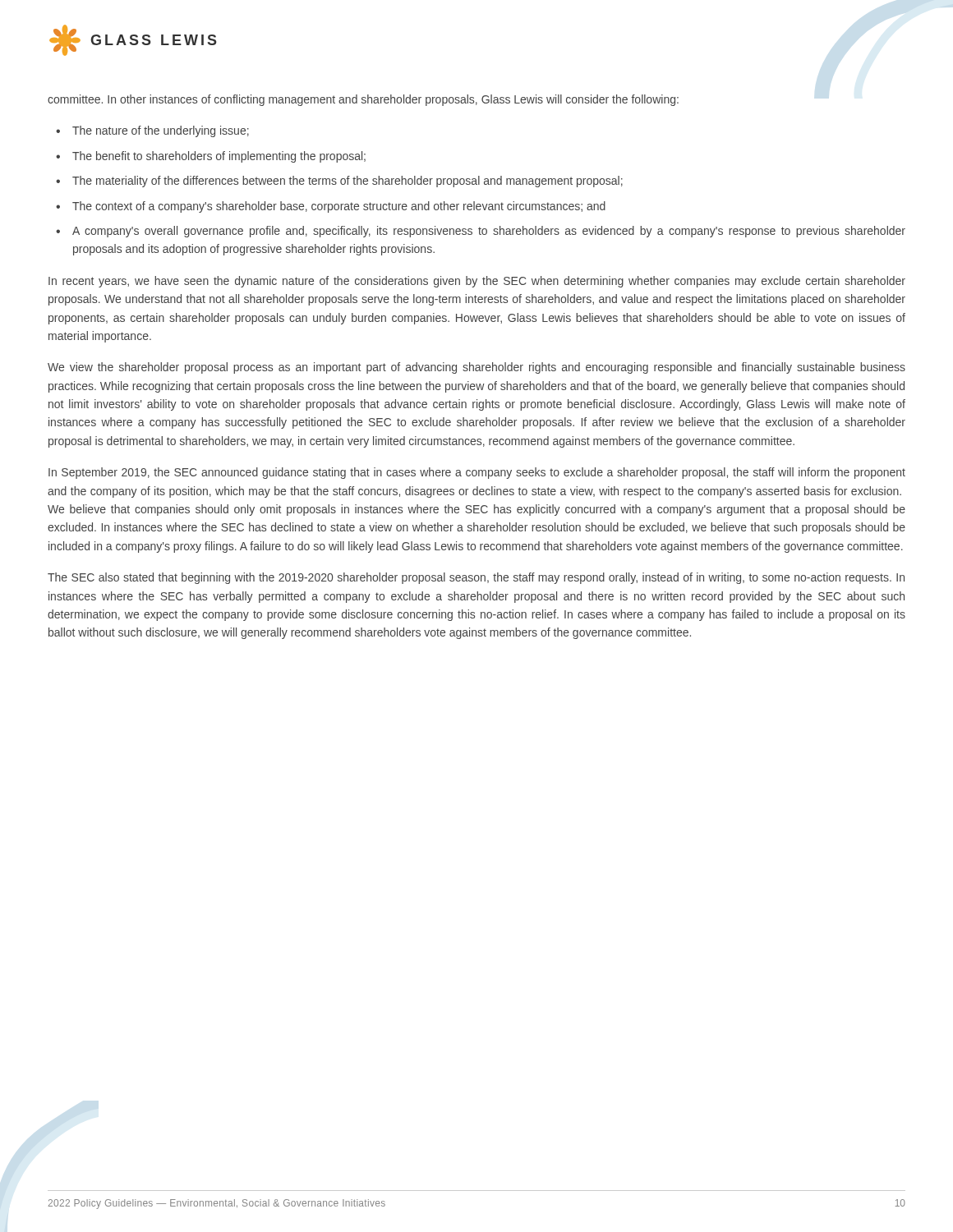Find the list item that reads "A company's overall governance profile and,"
Image resolution: width=953 pixels, height=1232 pixels.
coord(489,240)
